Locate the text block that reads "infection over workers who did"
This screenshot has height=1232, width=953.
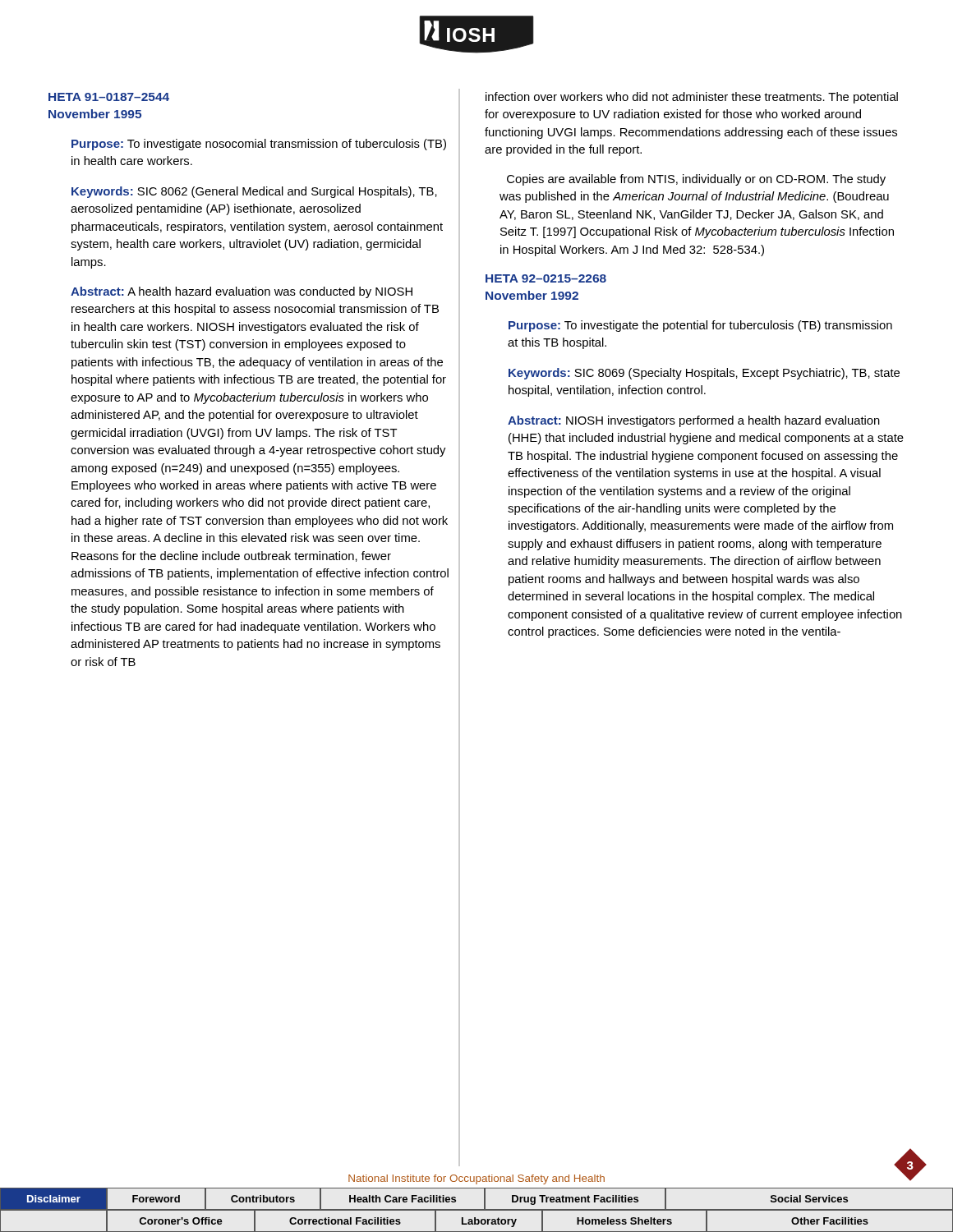coord(692,123)
